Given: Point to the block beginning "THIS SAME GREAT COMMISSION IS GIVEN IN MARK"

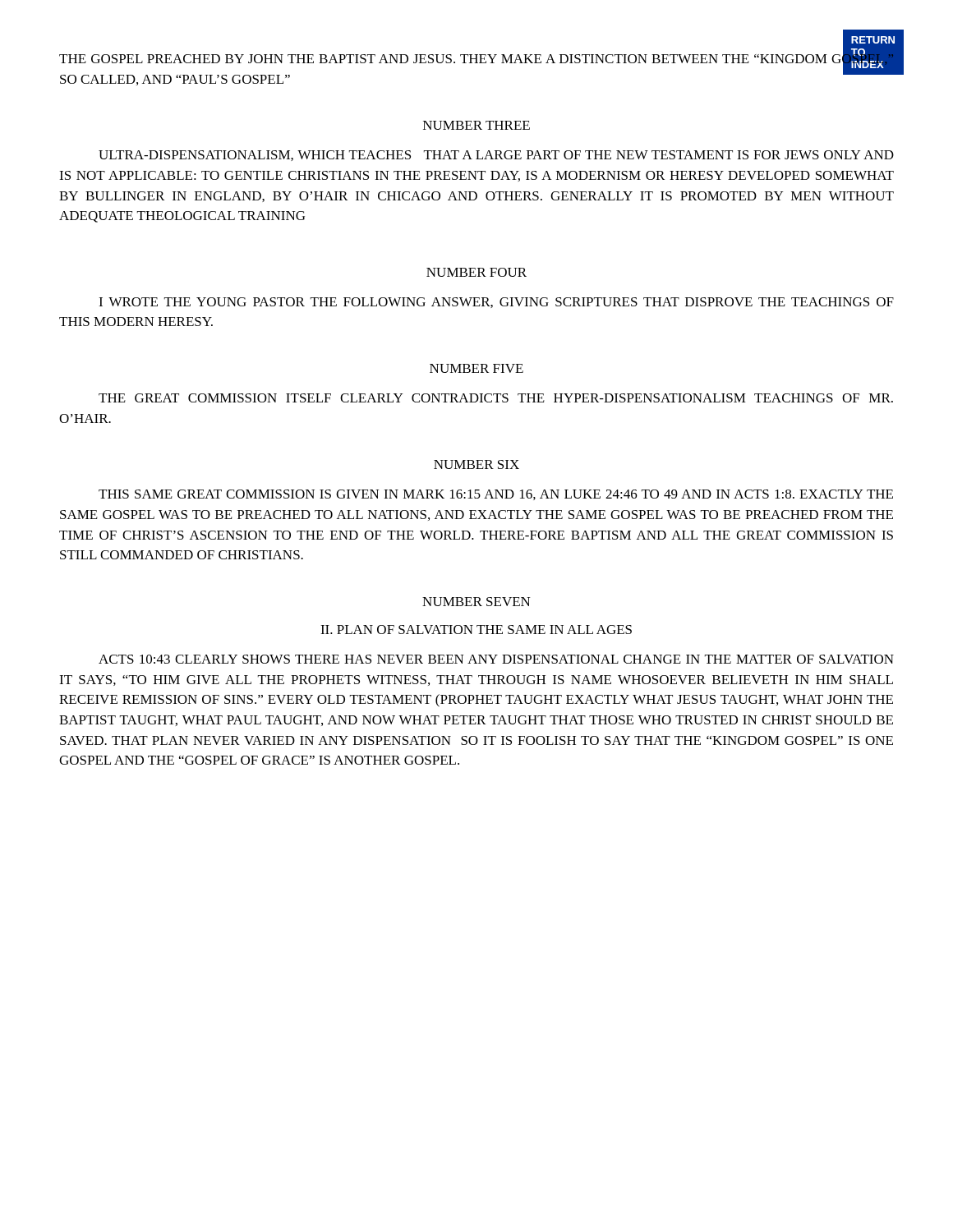Looking at the screenshot, I should [x=476, y=525].
